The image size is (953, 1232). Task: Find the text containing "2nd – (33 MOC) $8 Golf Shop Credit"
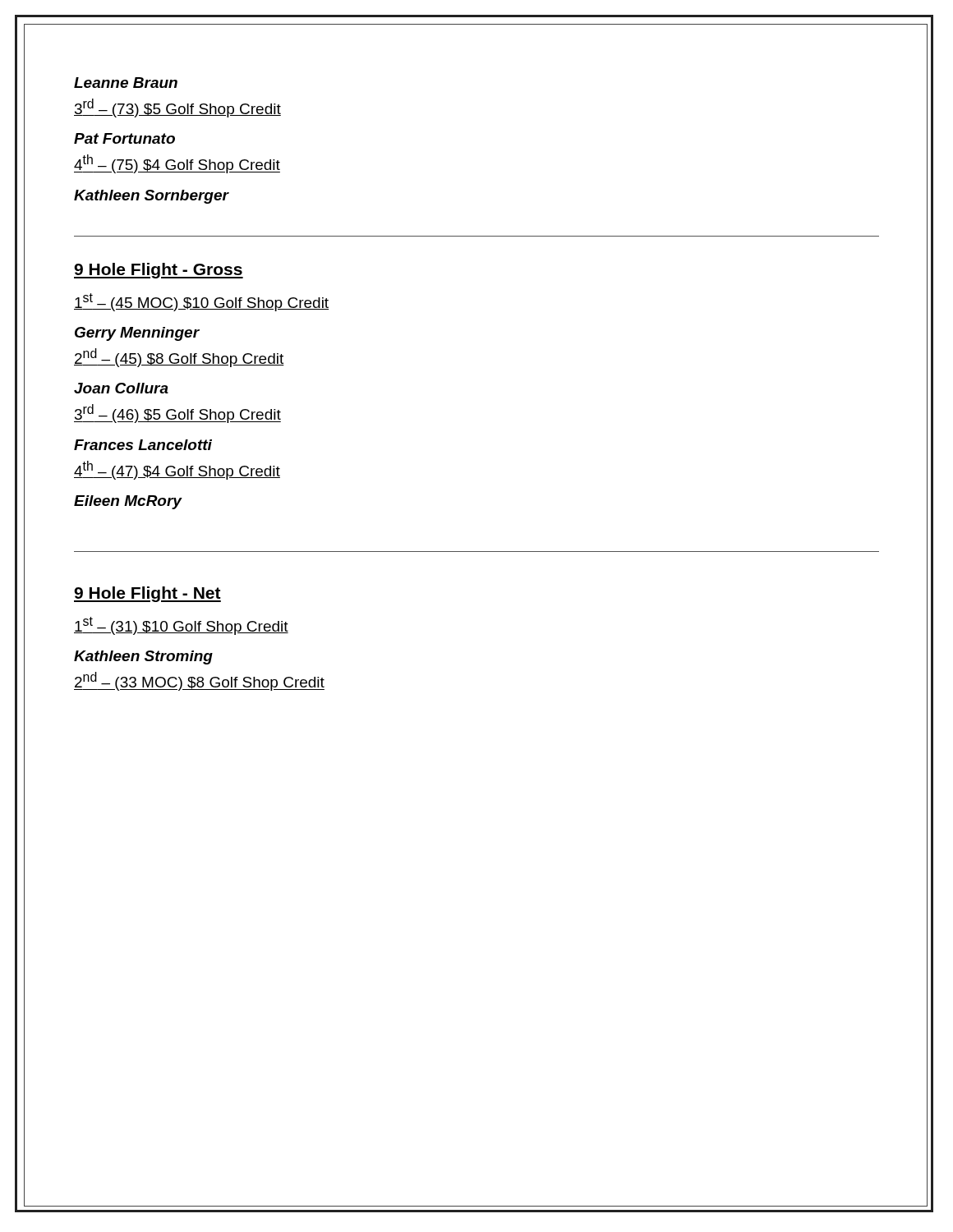199,681
